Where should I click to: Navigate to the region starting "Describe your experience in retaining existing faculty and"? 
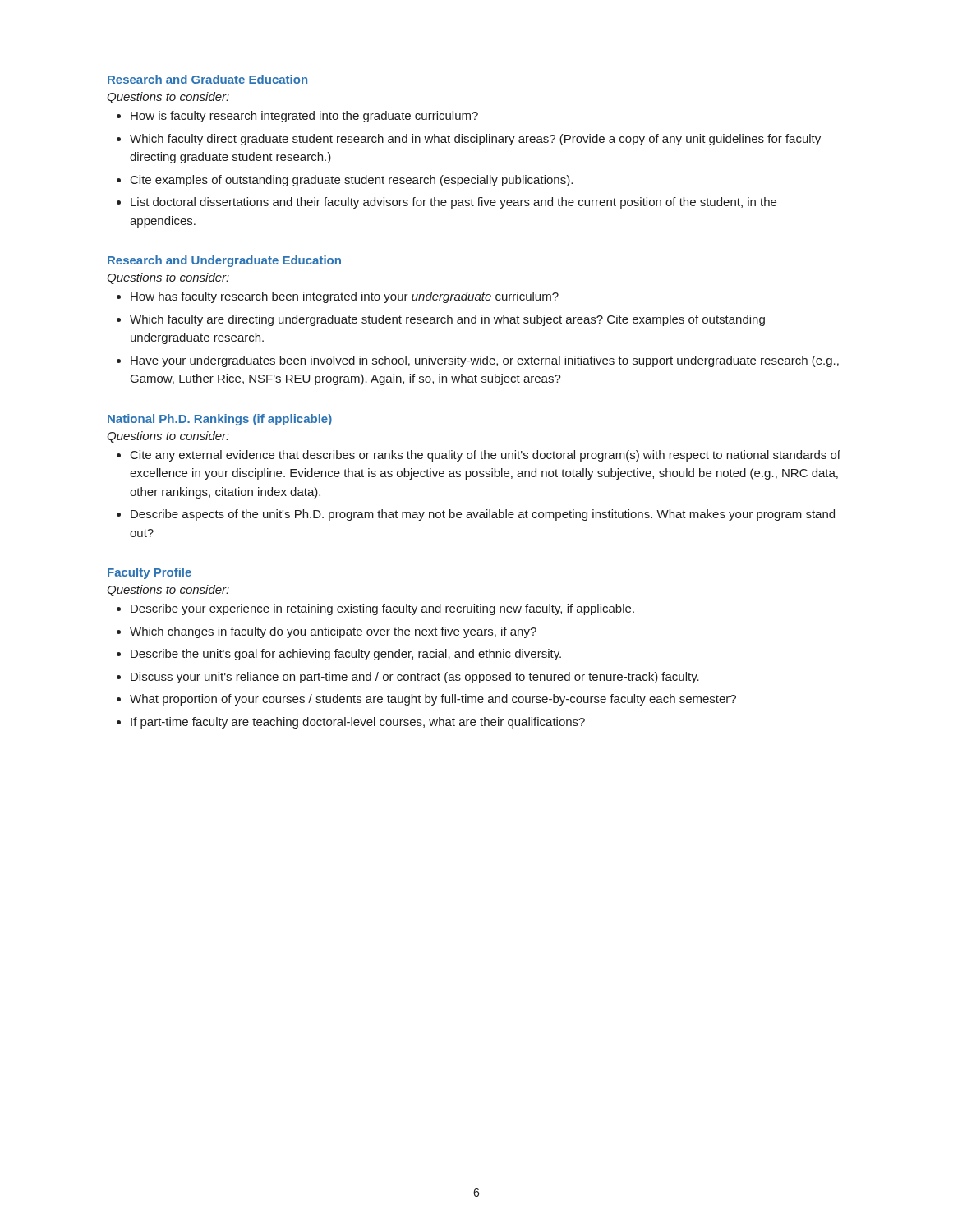pyautogui.click(x=382, y=608)
